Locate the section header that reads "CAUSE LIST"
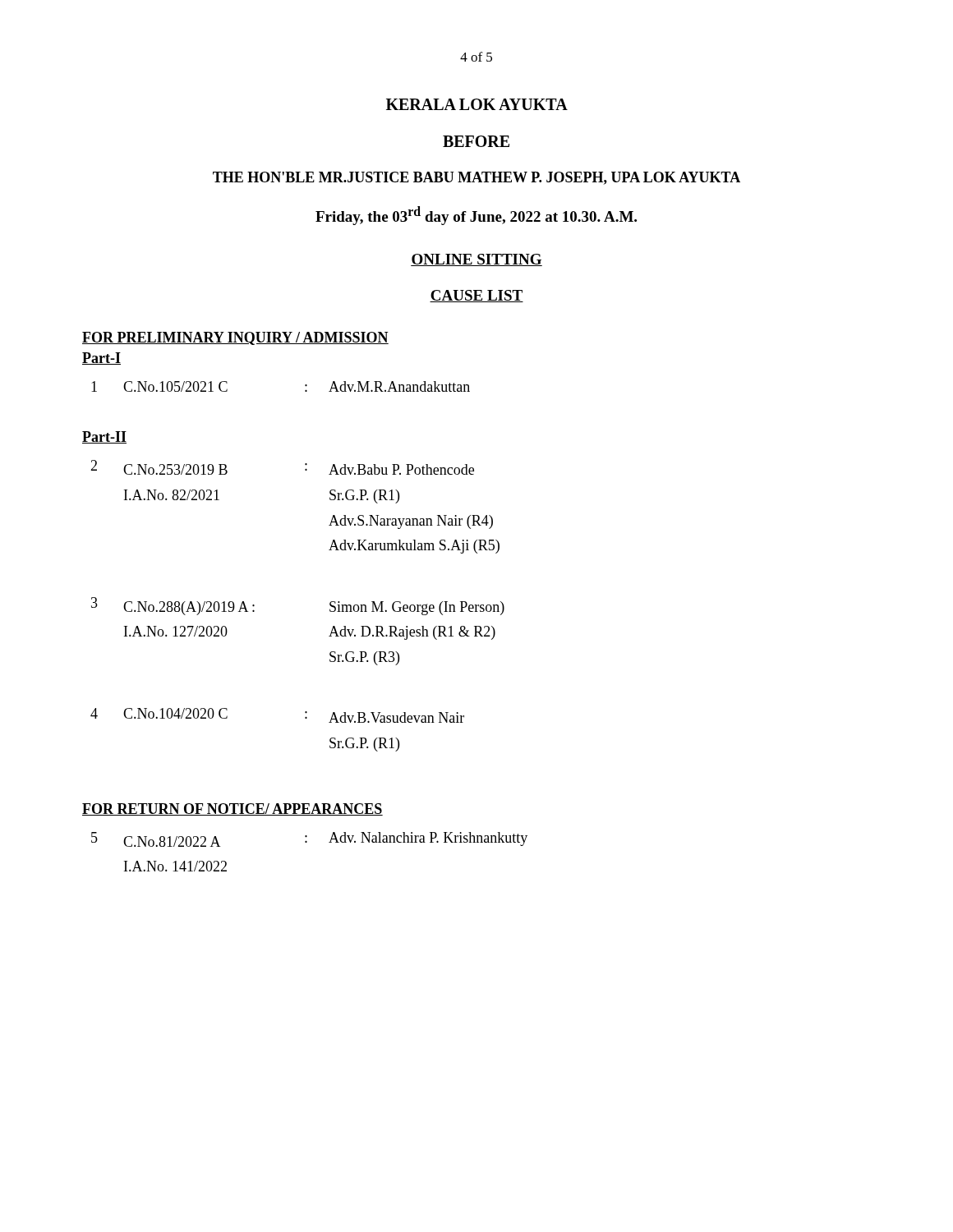 476,296
